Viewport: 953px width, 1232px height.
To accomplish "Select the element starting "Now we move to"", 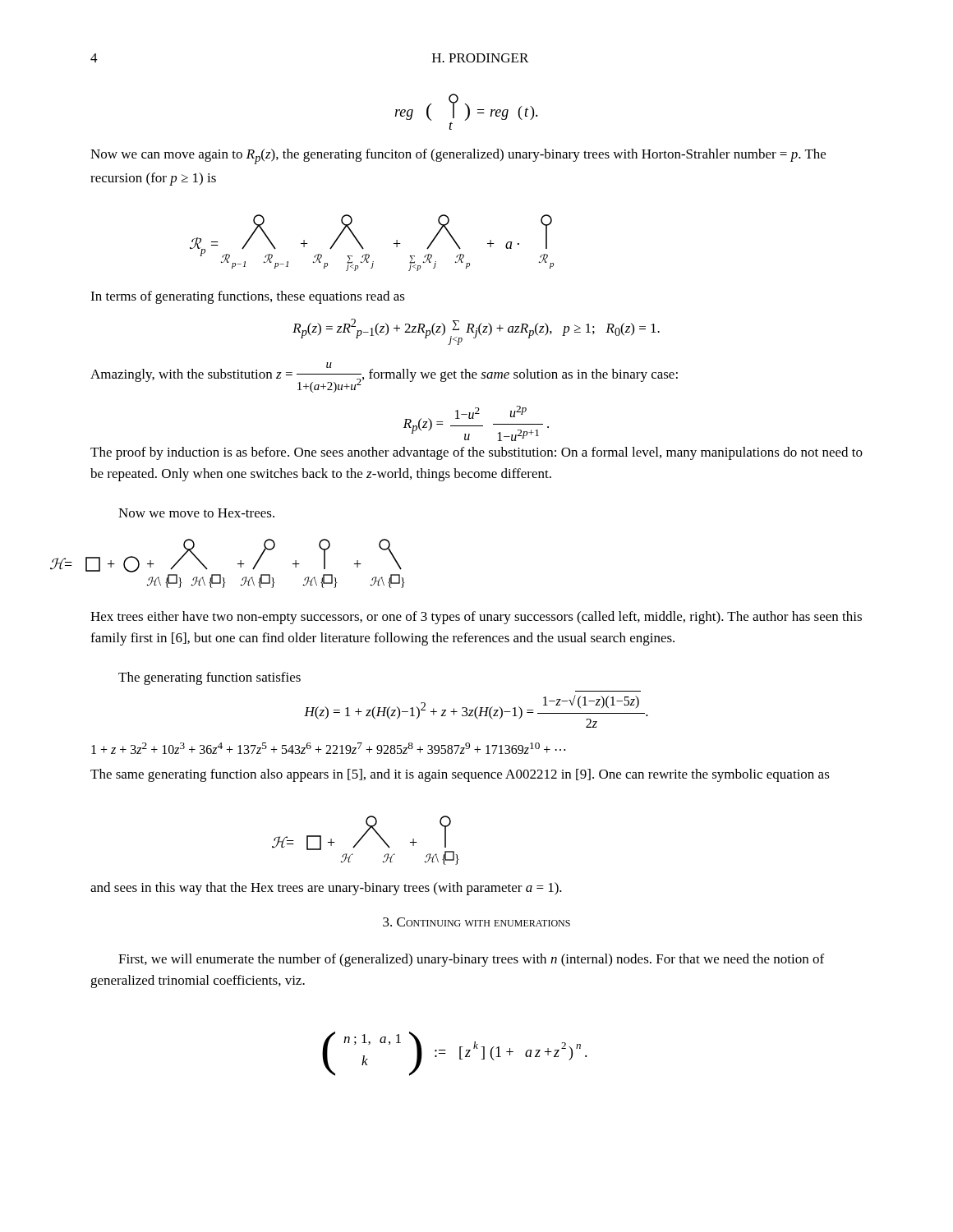I will pos(197,513).
